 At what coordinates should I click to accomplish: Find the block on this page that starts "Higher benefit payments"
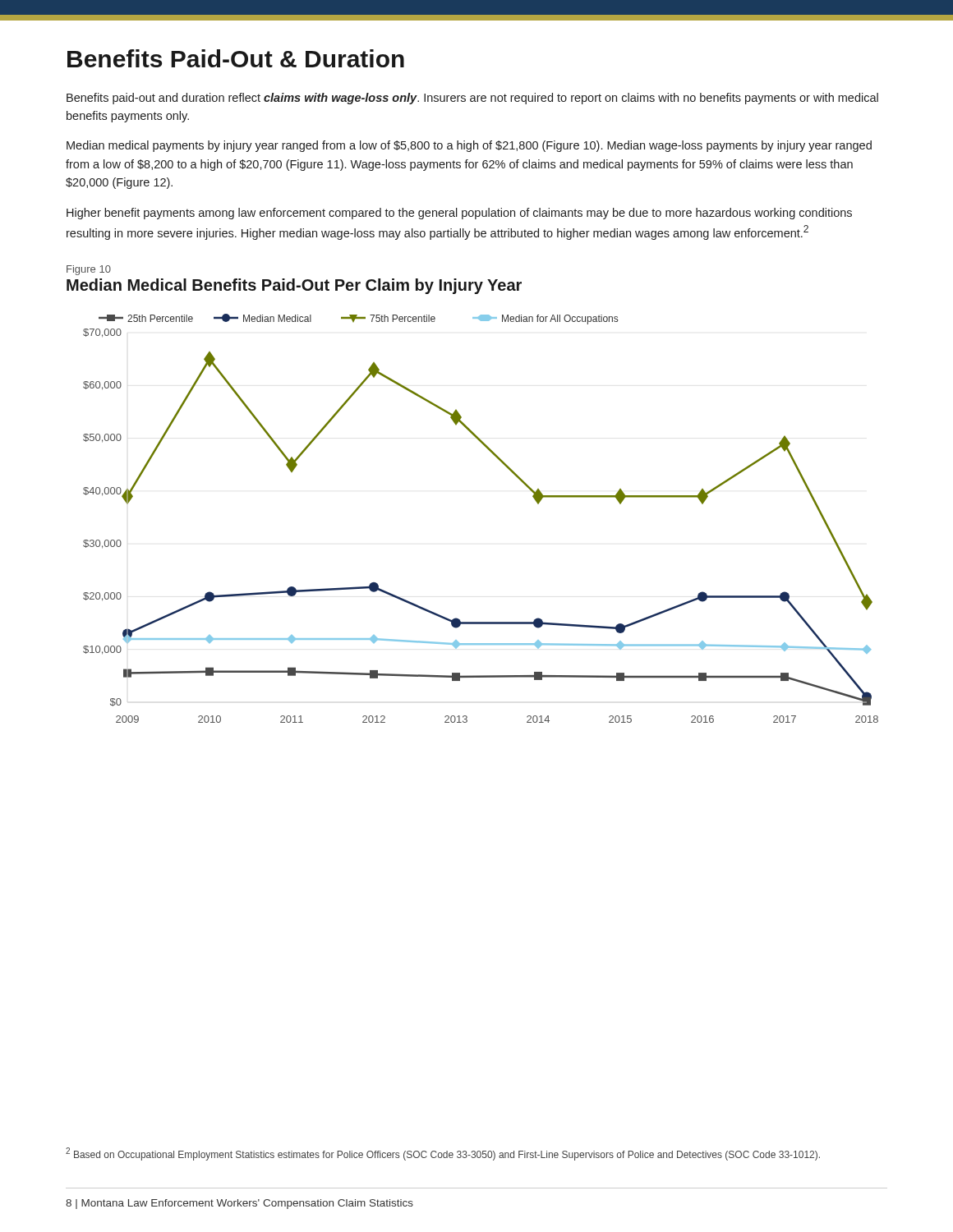tap(459, 223)
